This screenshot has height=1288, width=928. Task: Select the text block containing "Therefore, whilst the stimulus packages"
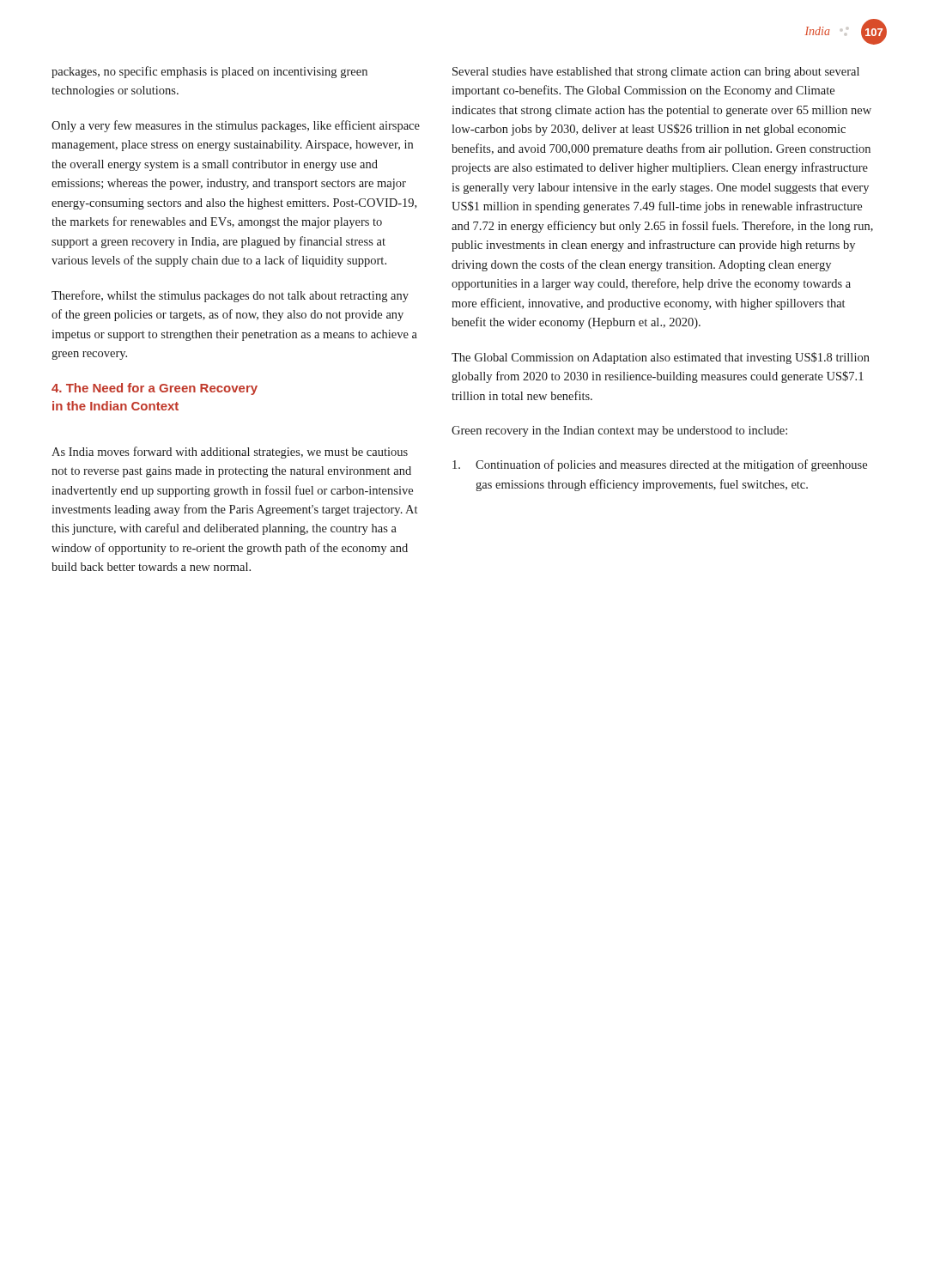click(x=234, y=324)
